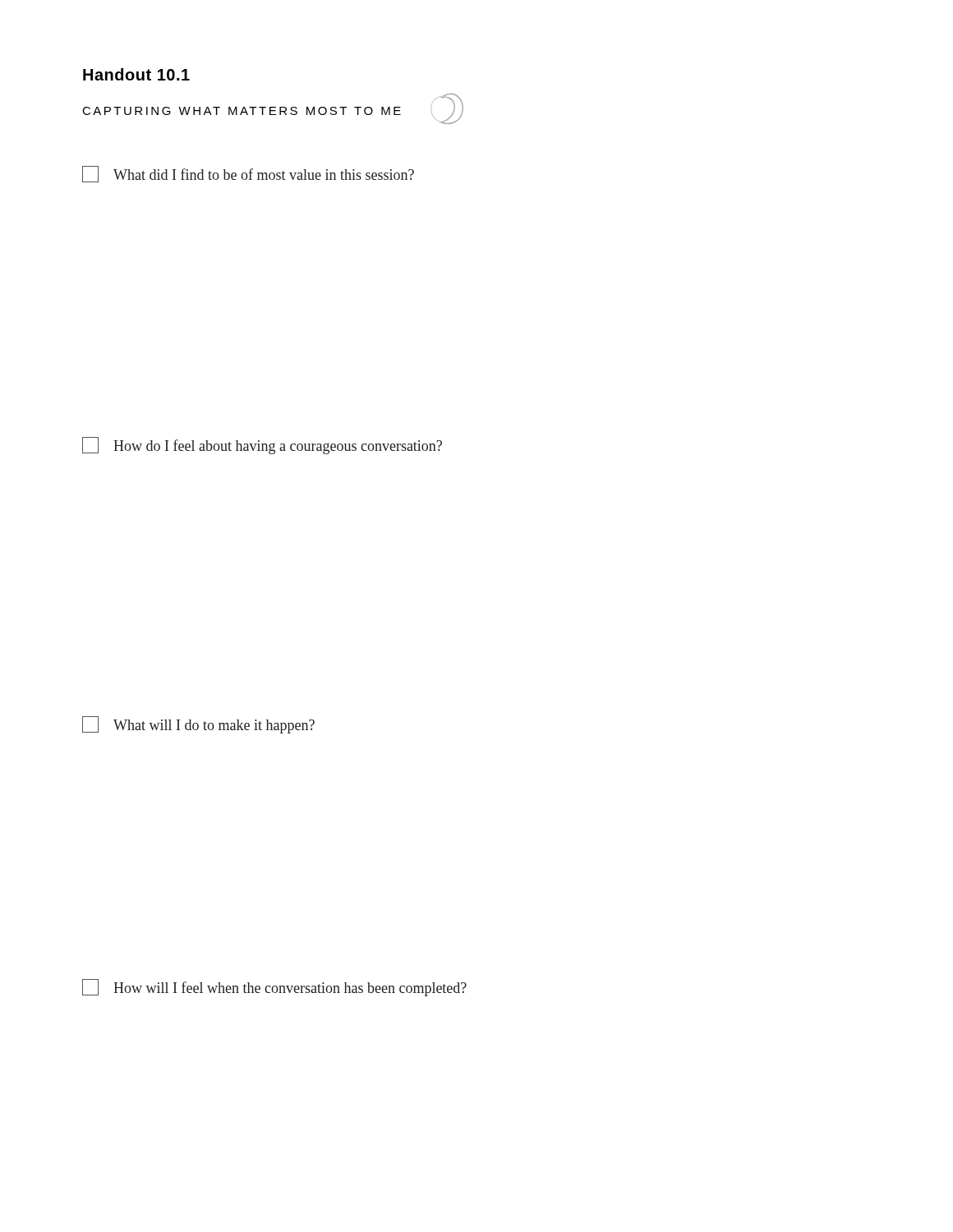Image resolution: width=953 pixels, height=1232 pixels.
Task: Click on the list item with the text "What will I do to make"
Action: 199,726
